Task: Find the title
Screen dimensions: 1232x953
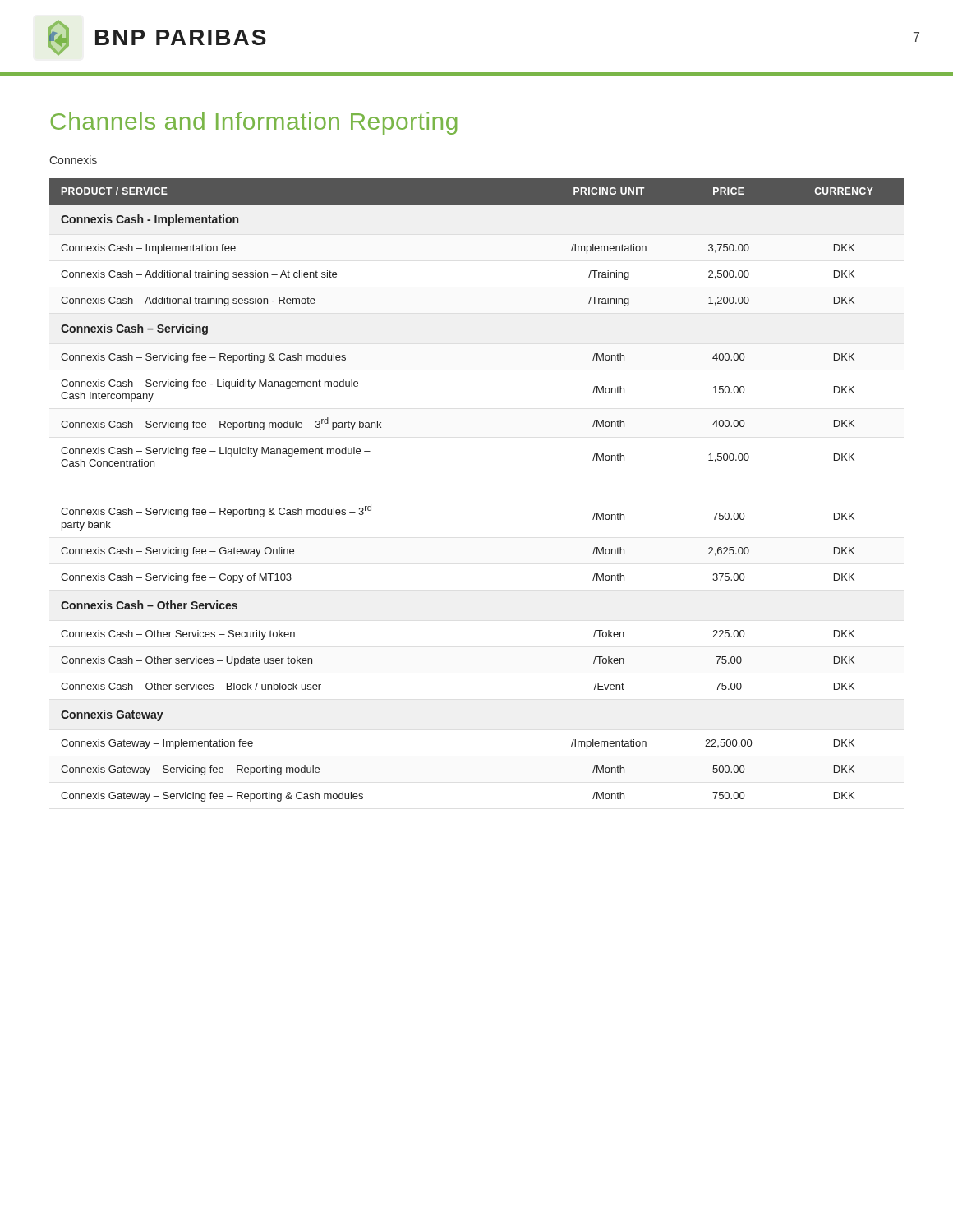Action: pyautogui.click(x=254, y=121)
